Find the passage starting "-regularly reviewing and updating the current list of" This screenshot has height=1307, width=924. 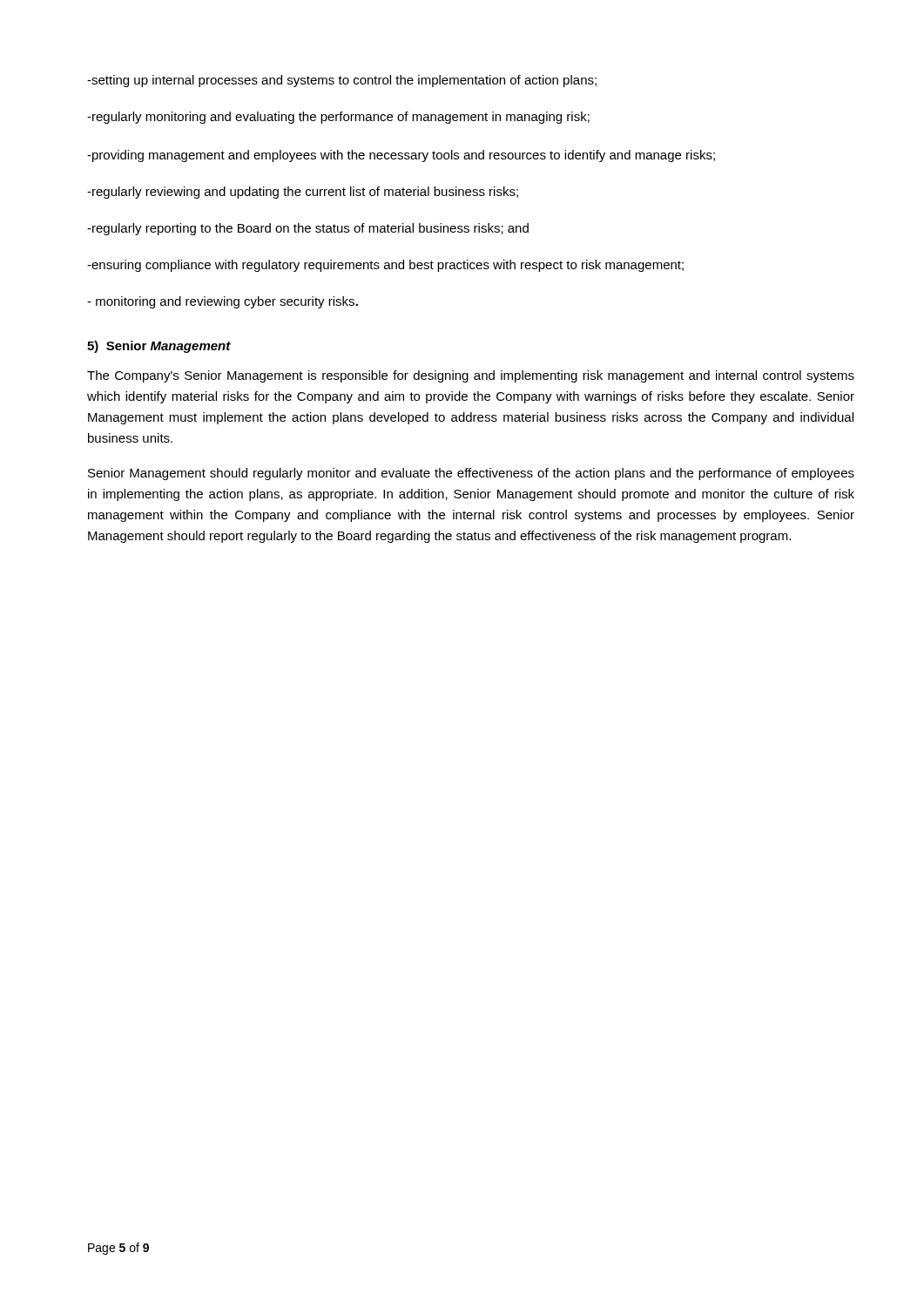(x=303, y=191)
